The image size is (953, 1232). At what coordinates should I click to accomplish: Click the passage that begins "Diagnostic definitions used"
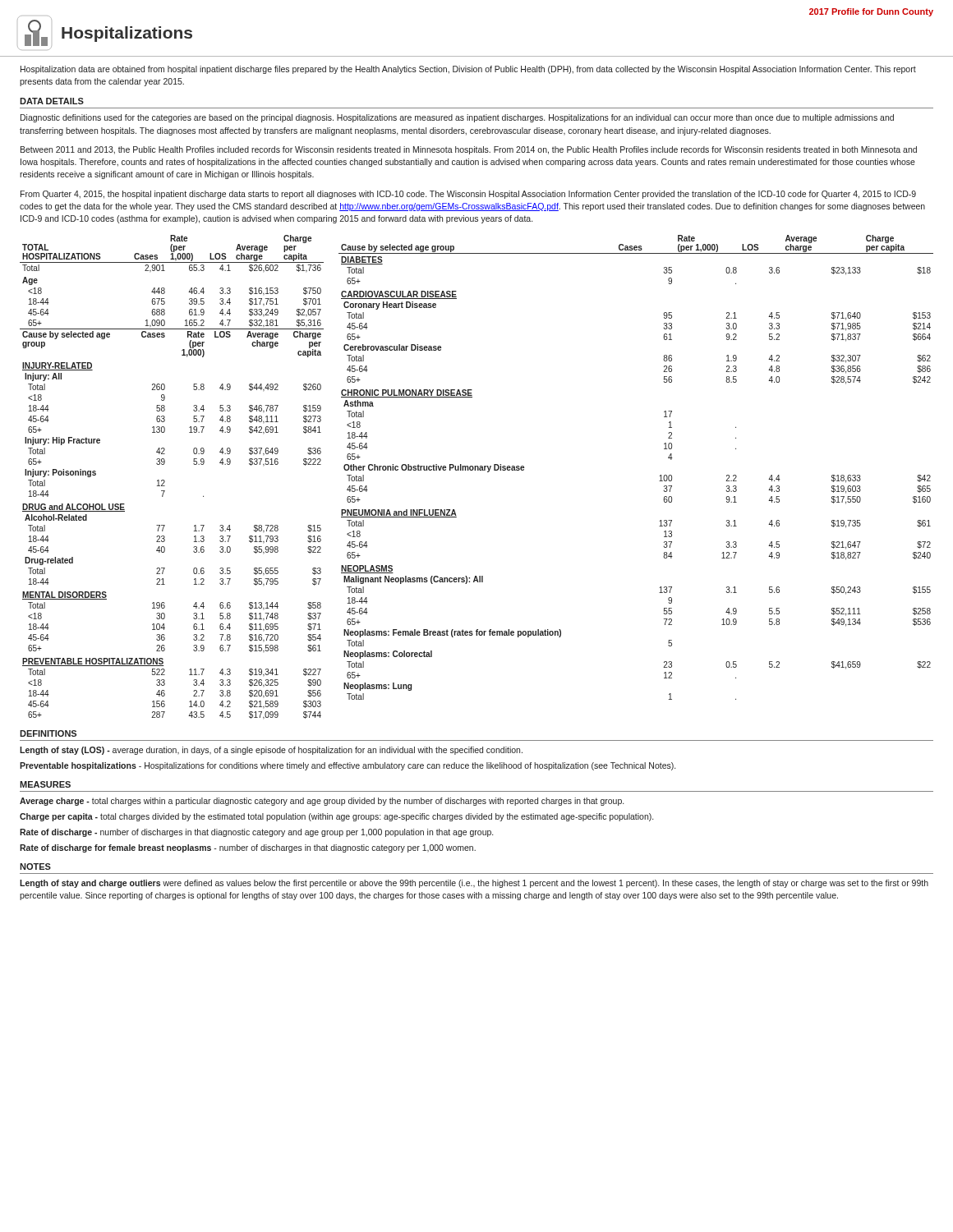(x=457, y=124)
